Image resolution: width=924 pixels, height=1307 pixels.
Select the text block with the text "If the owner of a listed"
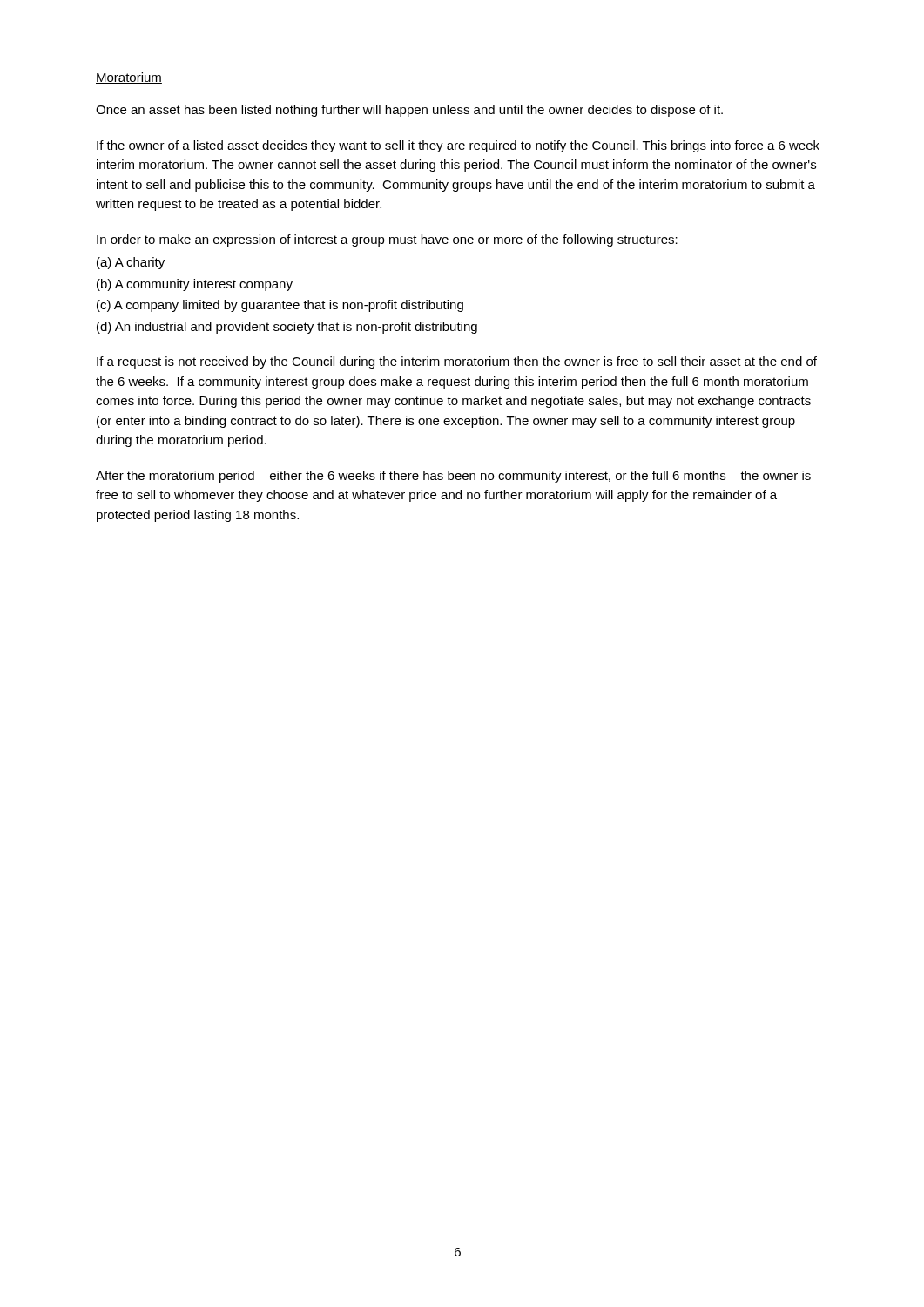(x=458, y=174)
